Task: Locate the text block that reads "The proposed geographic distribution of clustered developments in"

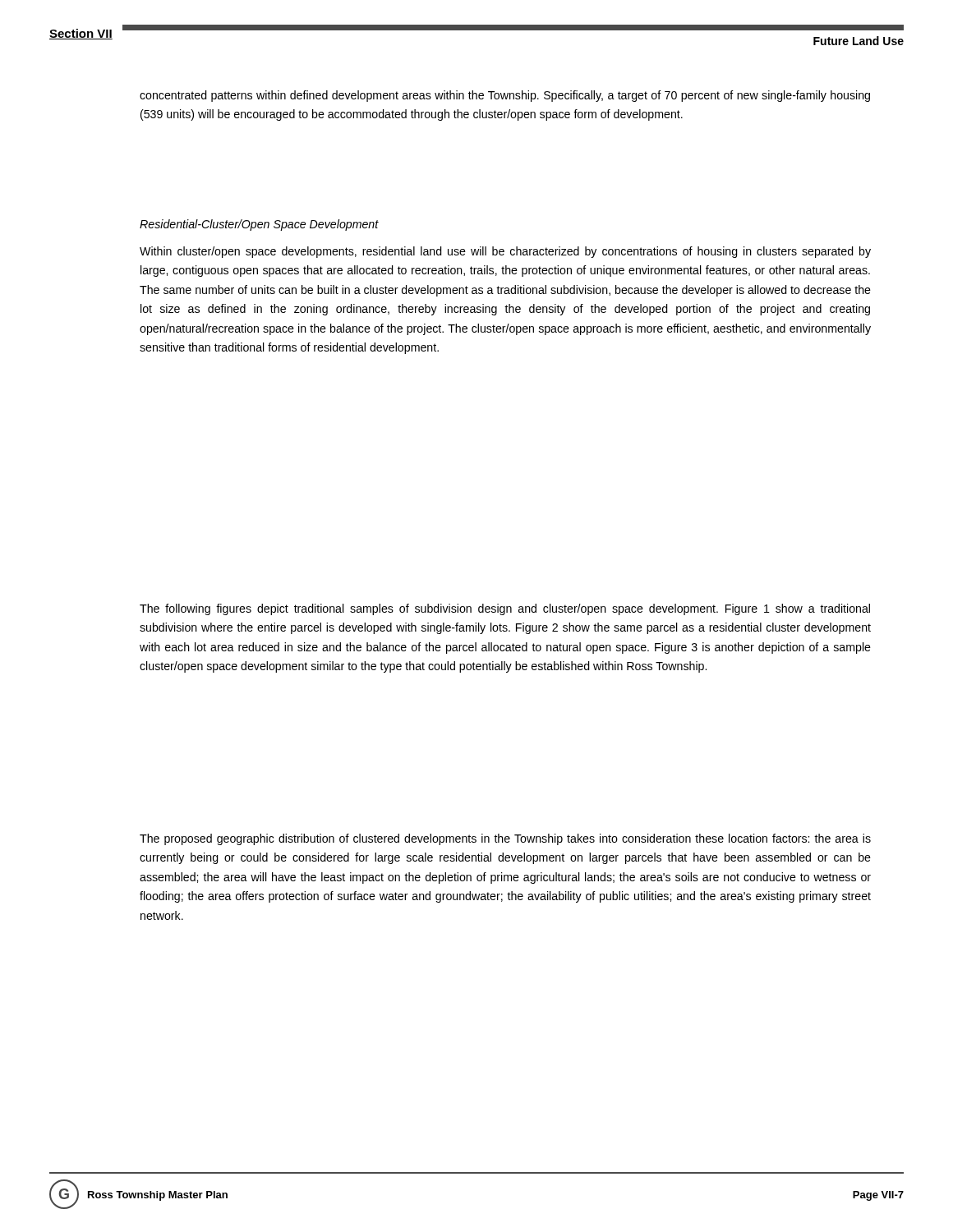Action: [505, 877]
